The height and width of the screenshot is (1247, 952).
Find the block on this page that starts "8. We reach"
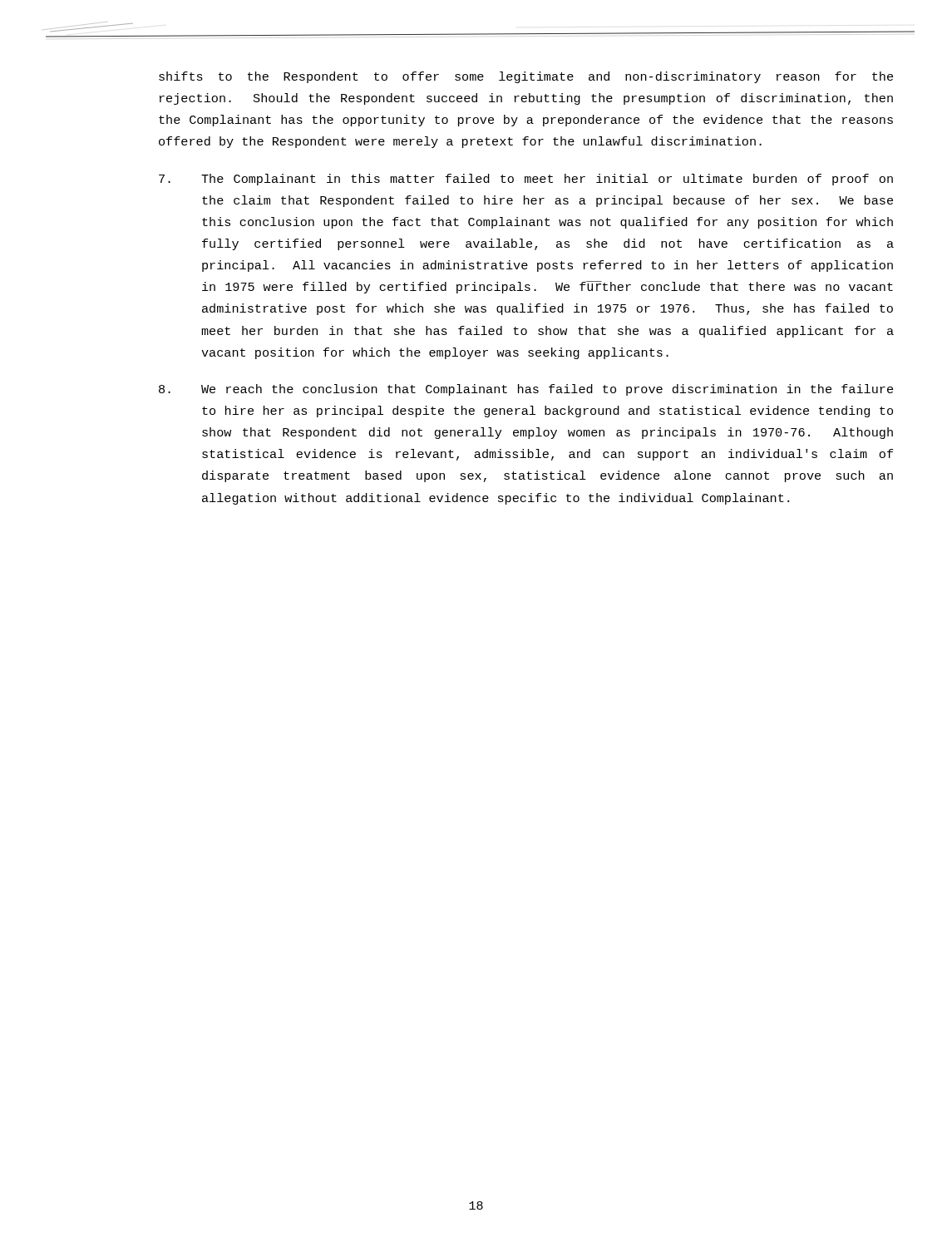click(526, 444)
